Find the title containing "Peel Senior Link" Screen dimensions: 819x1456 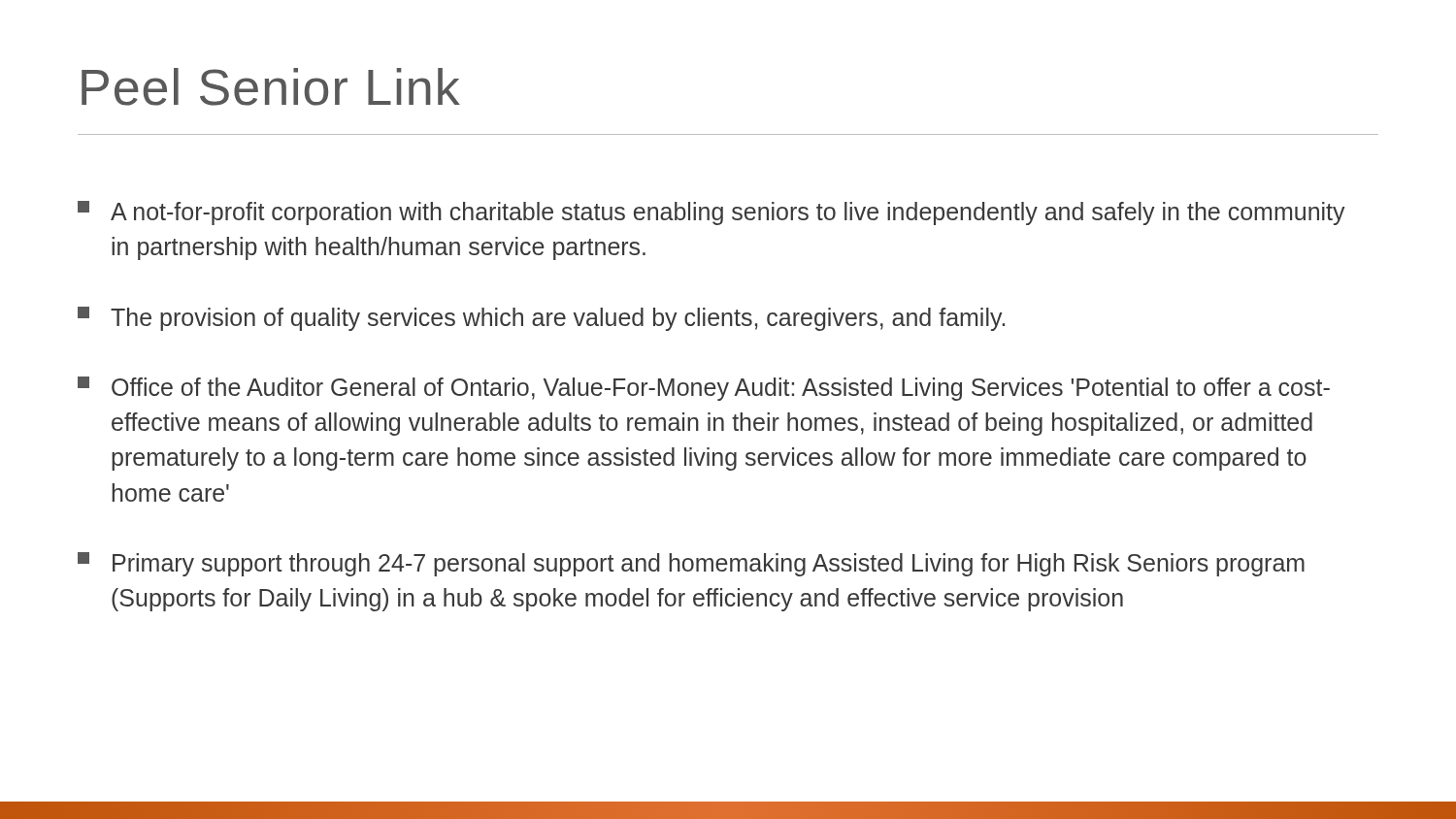tap(271, 87)
